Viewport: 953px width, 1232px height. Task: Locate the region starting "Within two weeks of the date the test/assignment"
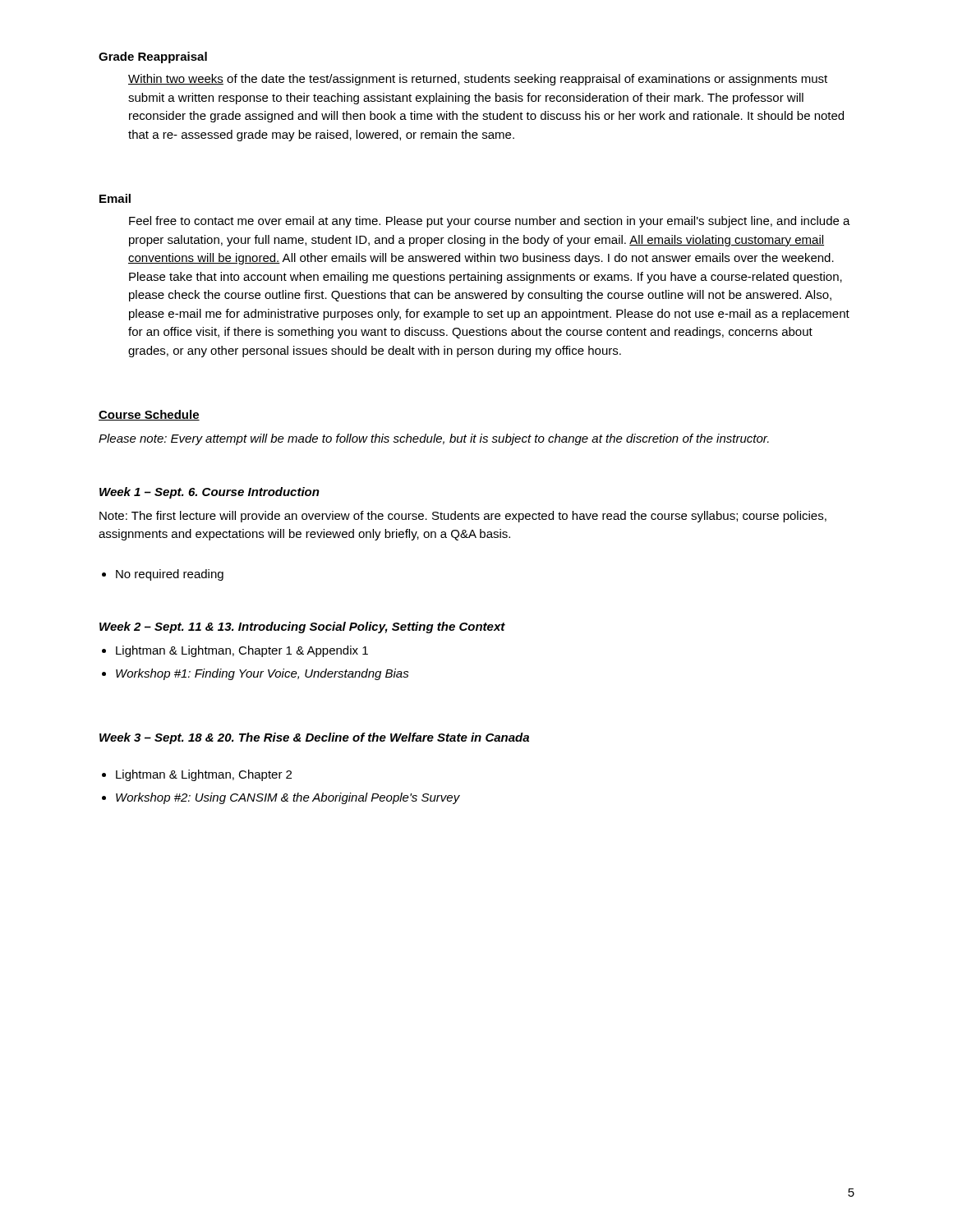(491, 107)
